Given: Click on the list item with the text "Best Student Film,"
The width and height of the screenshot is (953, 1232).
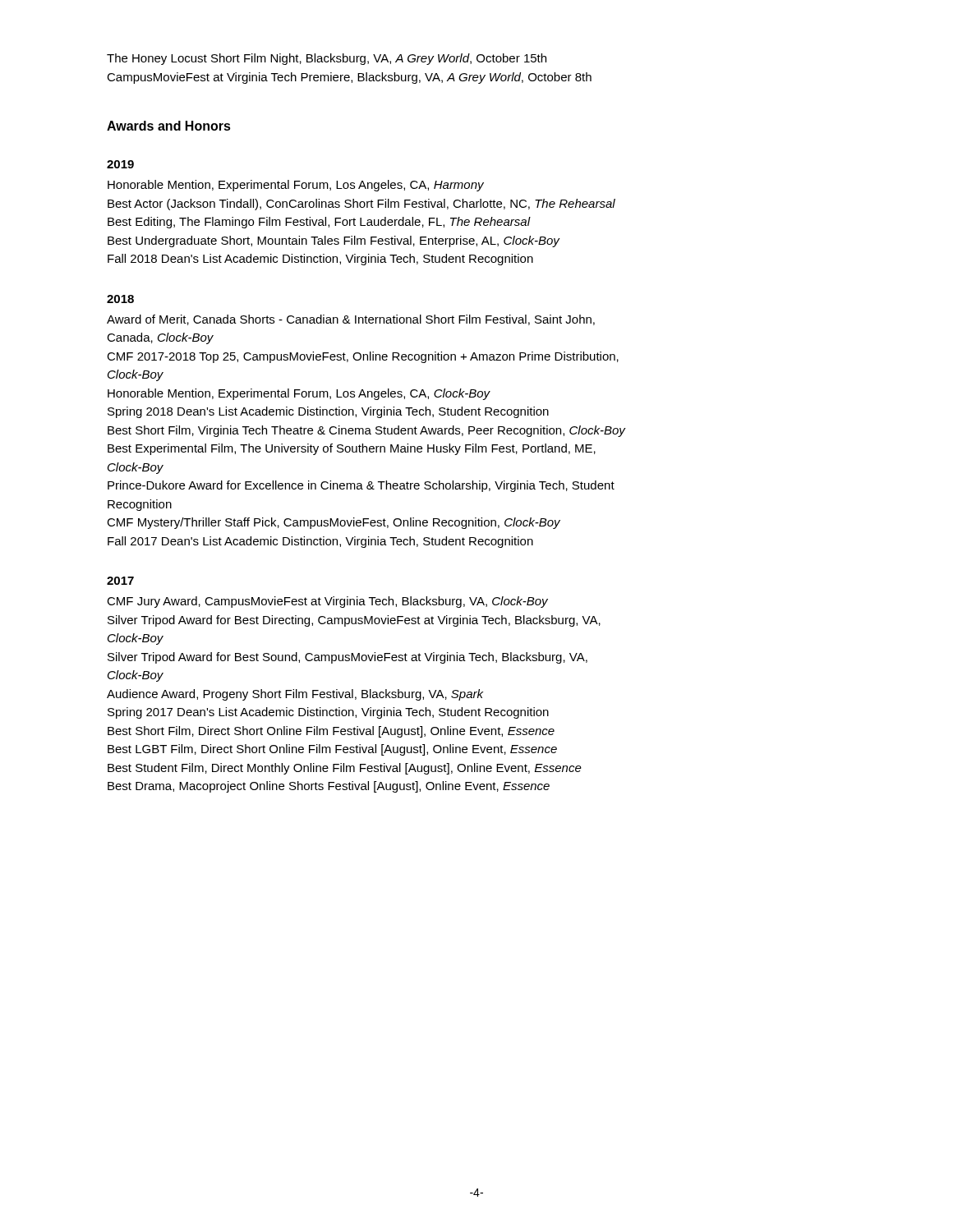Looking at the screenshot, I should click(x=344, y=767).
